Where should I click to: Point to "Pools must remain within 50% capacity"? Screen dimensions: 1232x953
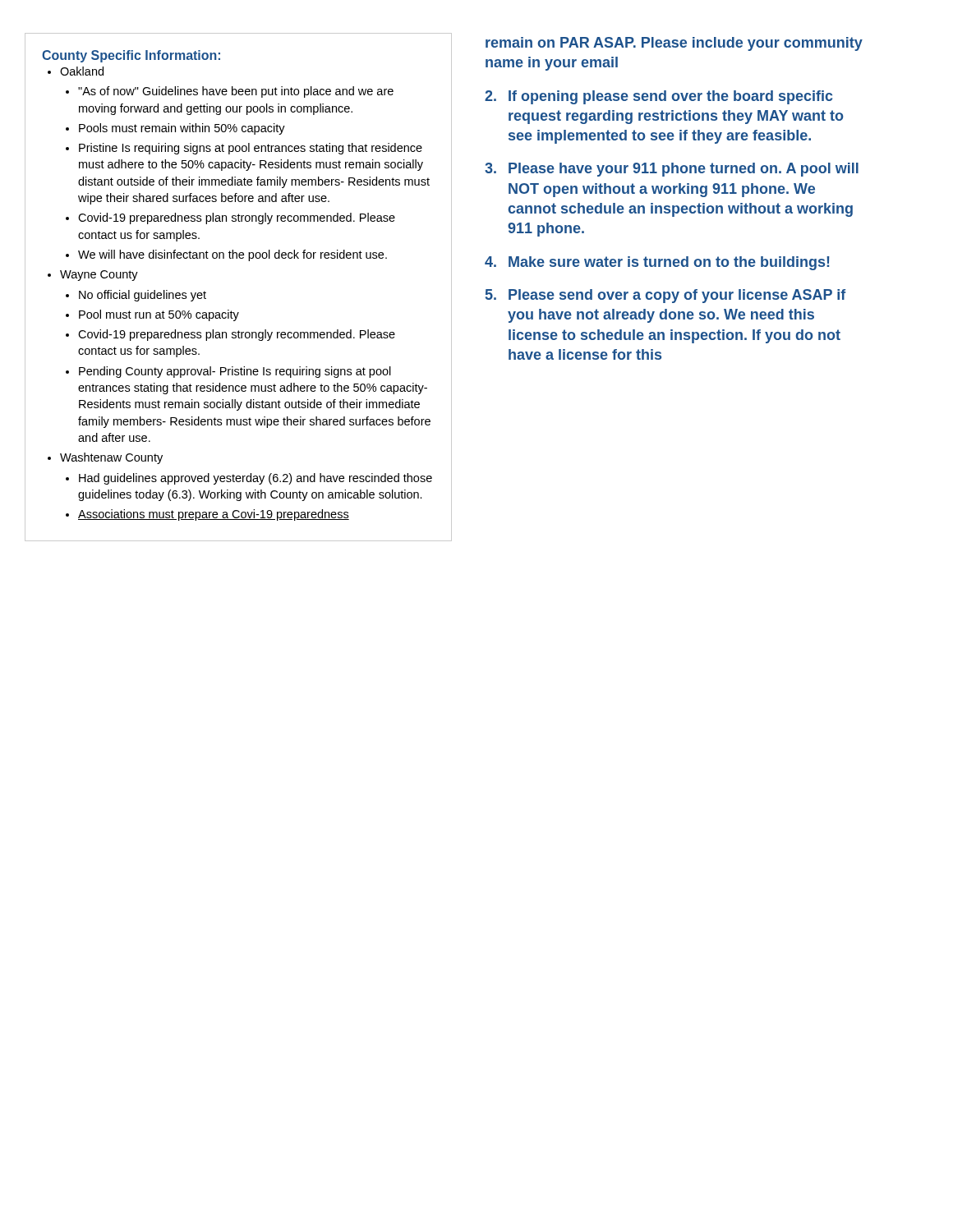(x=181, y=128)
